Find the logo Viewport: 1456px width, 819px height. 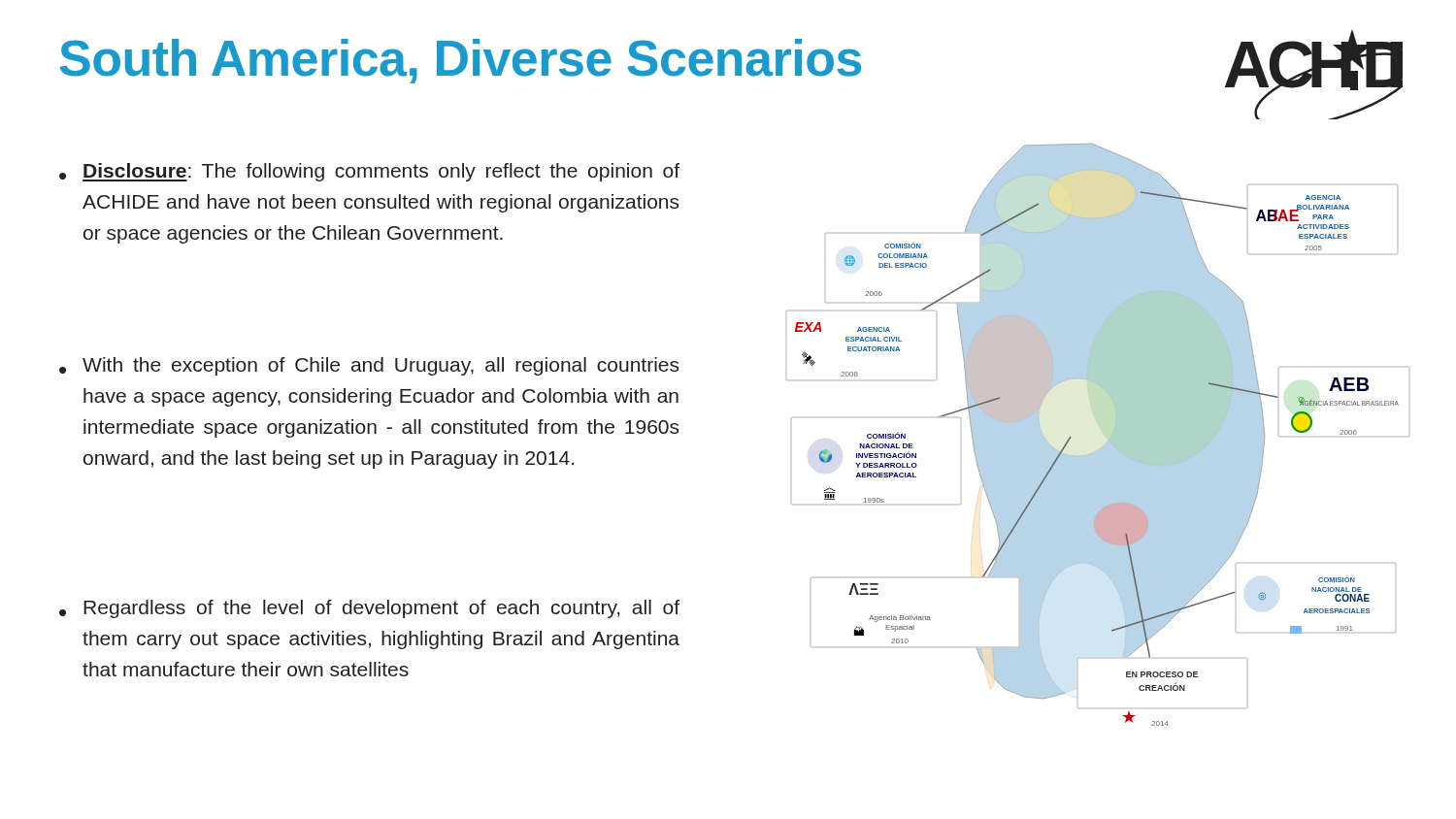(x=1310, y=68)
